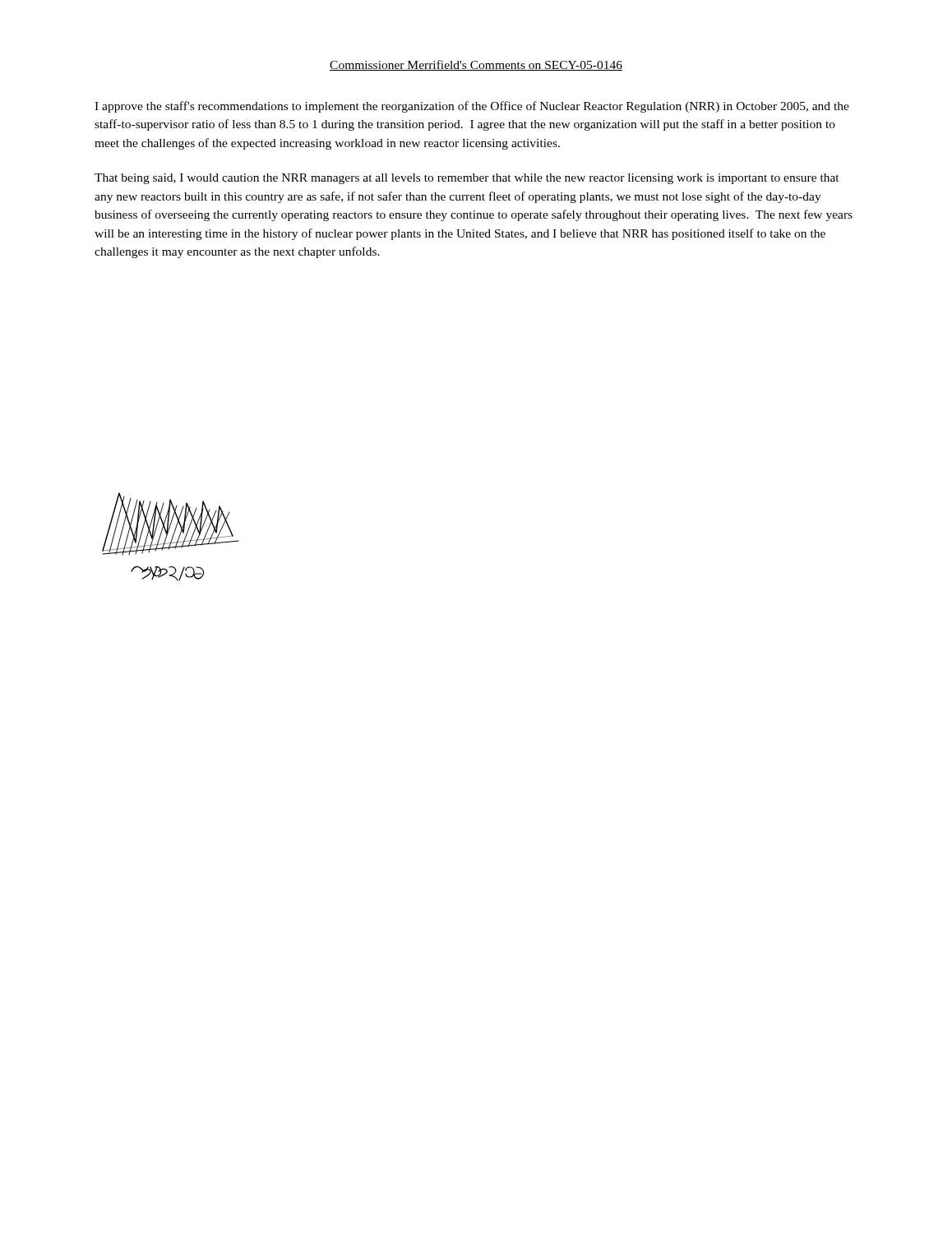Find the passage starting "I approve the staff's recommendations to implement"
This screenshot has width=952, height=1233.
pyautogui.click(x=472, y=124)
